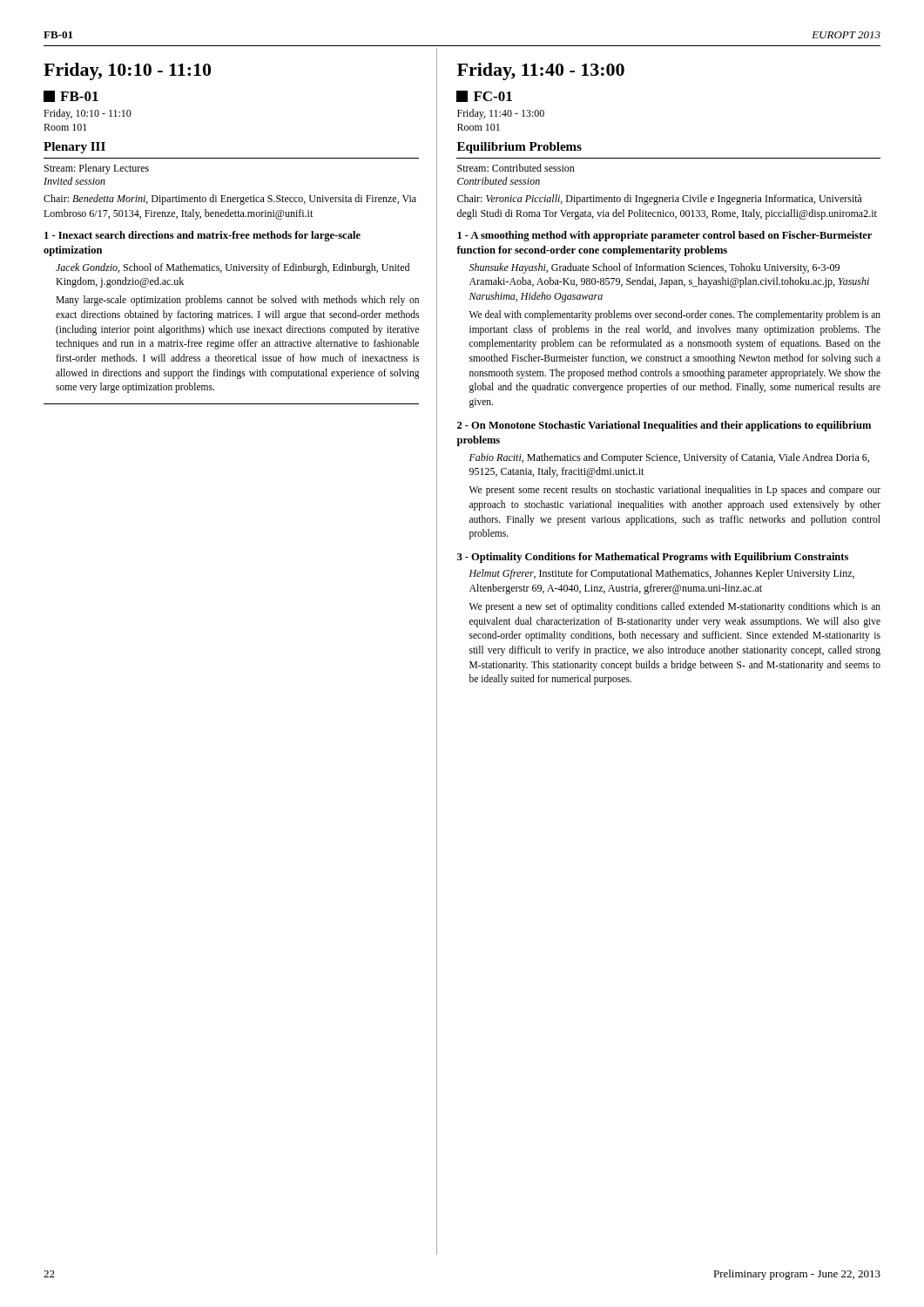Find the text block with the text "Friday, 10:10 - 11:10 Room"
Image resolution: width=924 pixels, height=1307 pixels.
click(88, 114)
